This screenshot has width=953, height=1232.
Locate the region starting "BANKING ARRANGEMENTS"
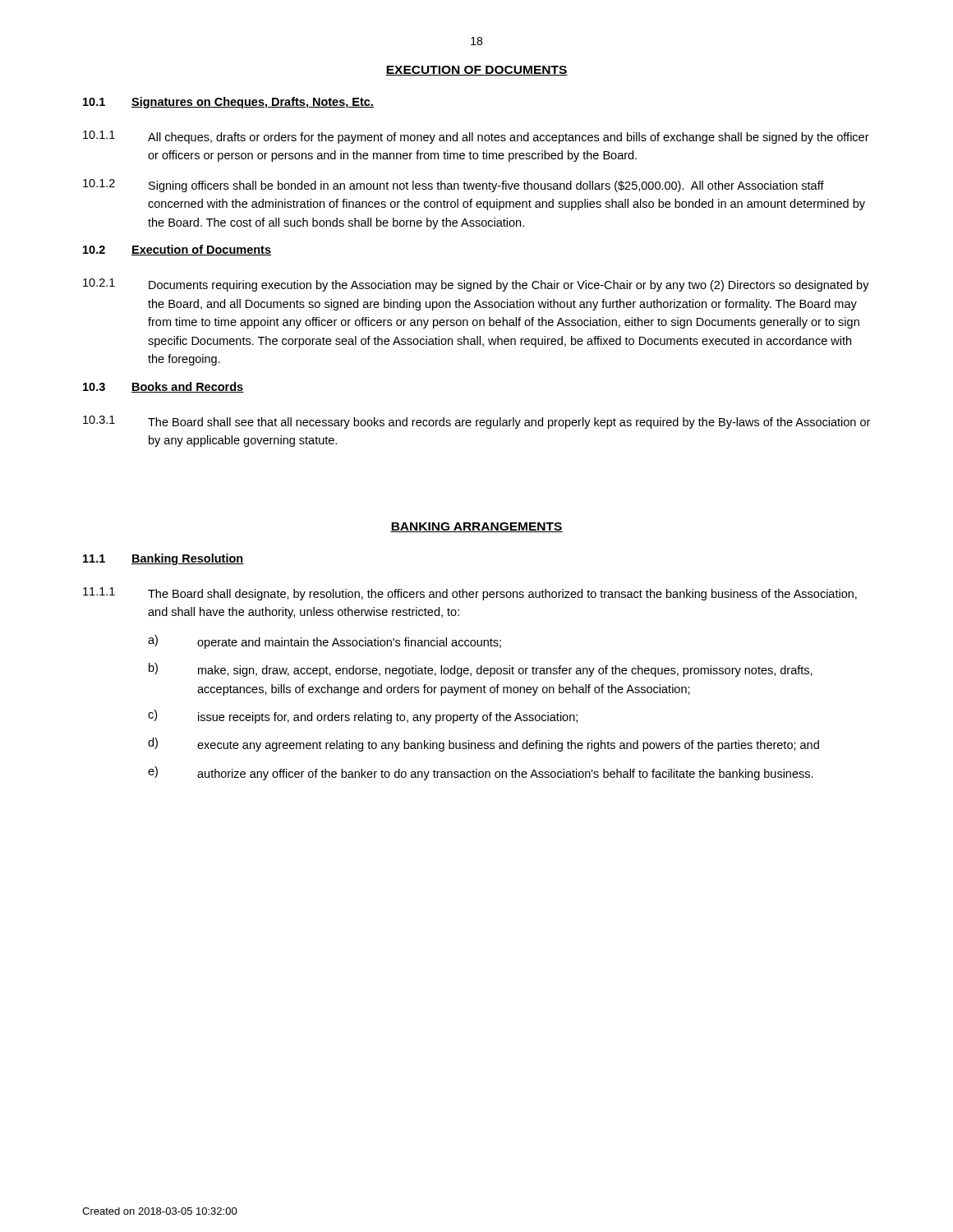click(x=476, y=526)
